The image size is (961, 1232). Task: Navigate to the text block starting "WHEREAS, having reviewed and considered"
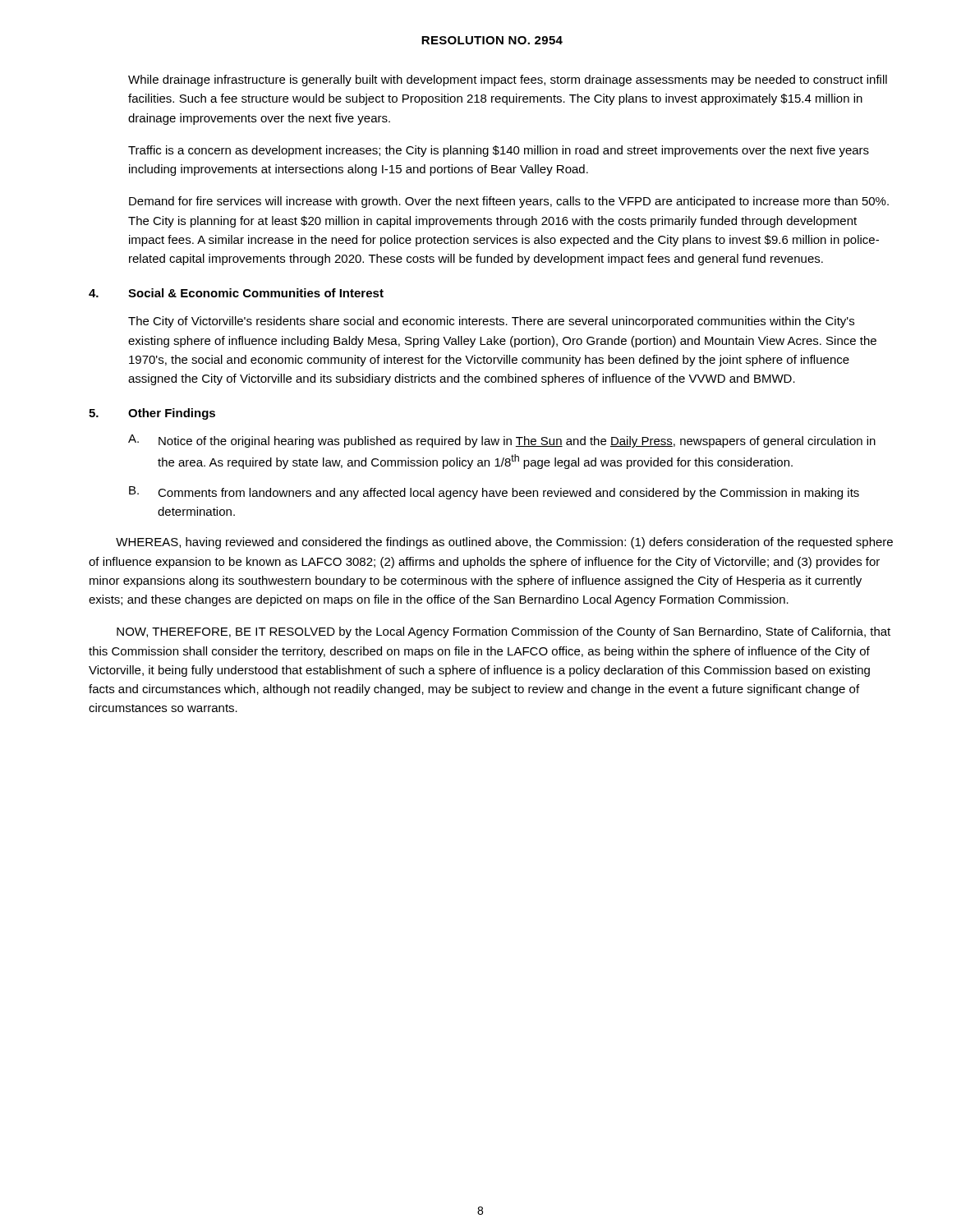[x=491, y=571]
